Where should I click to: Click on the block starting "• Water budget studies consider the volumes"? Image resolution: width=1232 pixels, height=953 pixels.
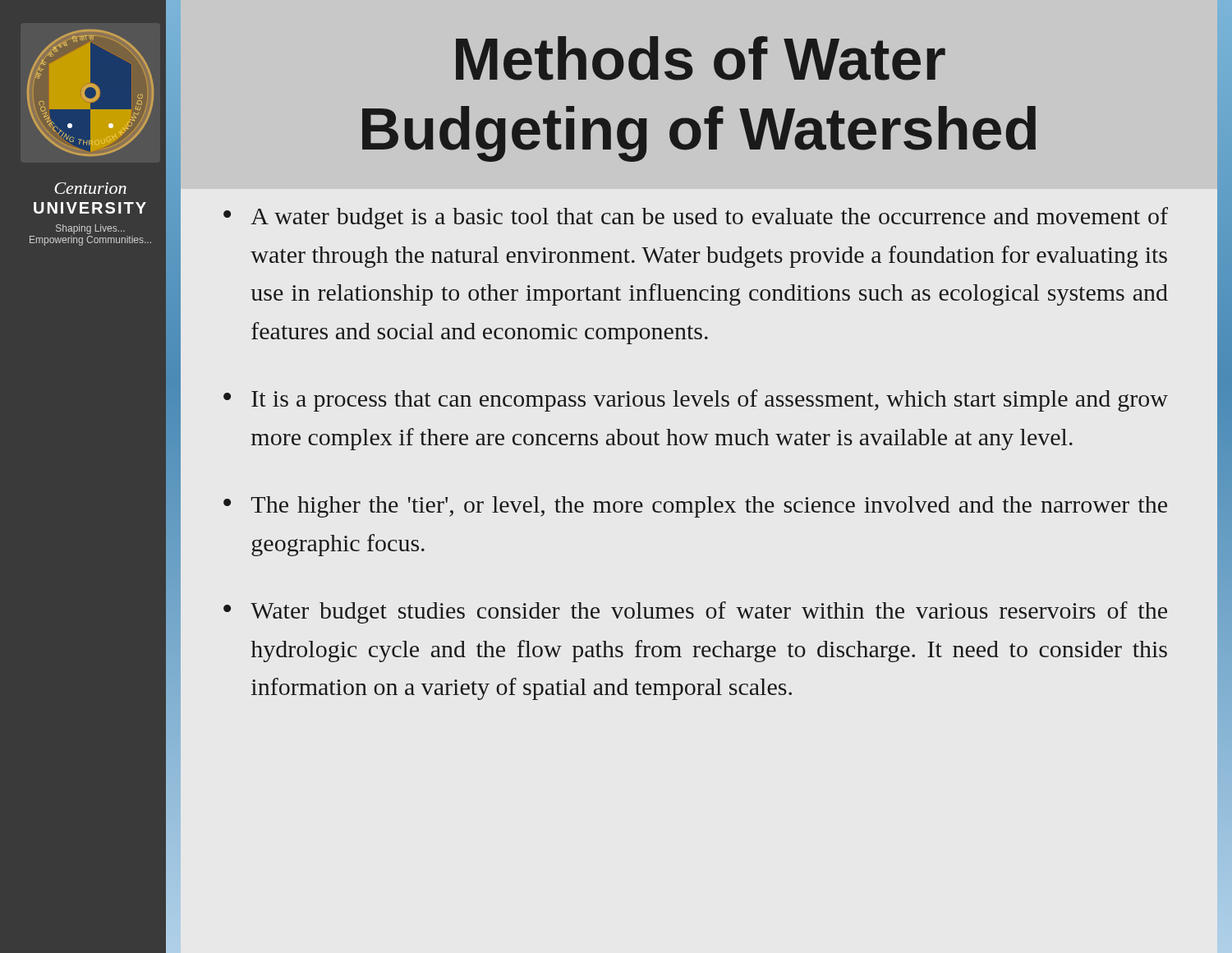[695, 649]
